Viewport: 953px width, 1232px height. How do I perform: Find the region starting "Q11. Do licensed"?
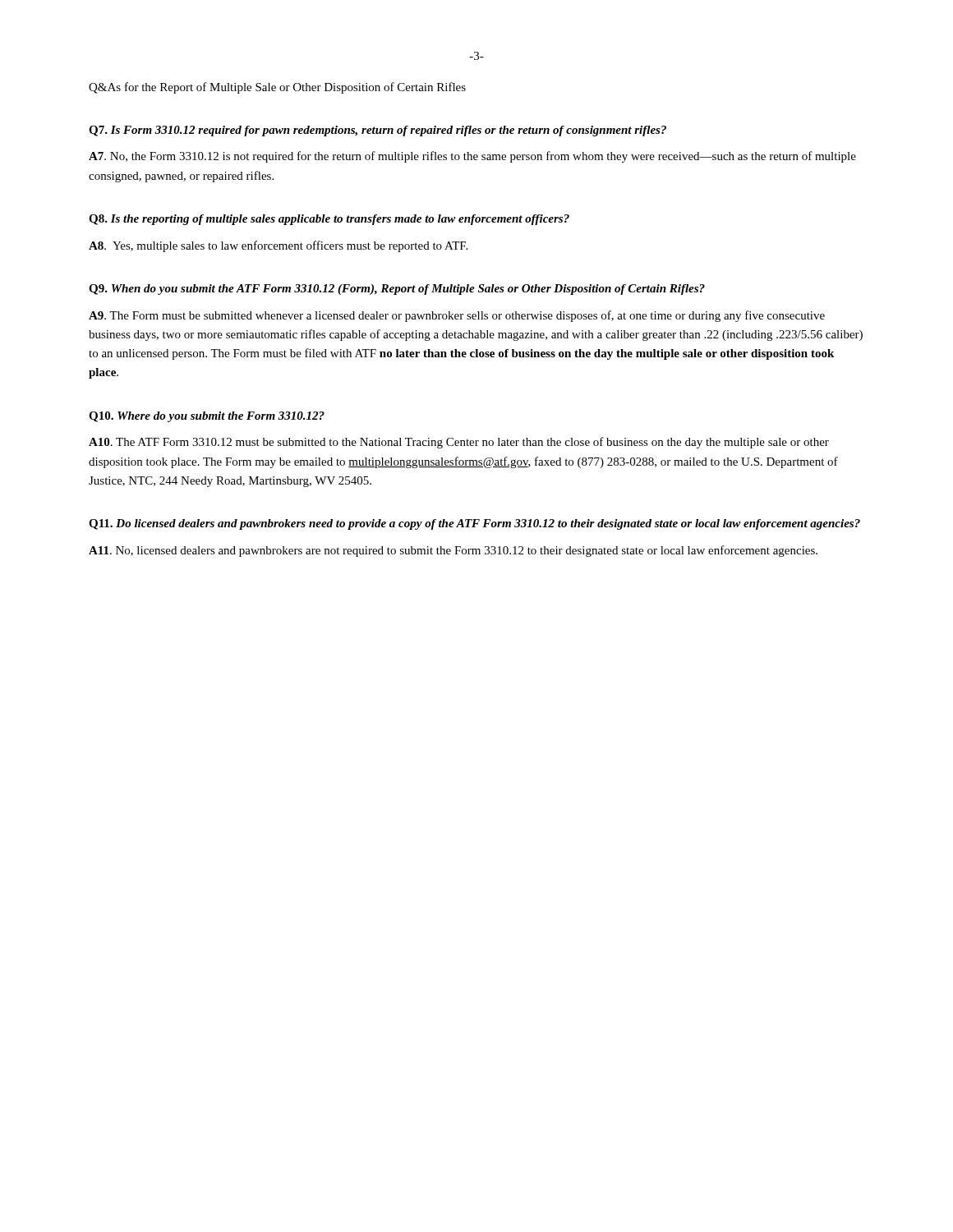point(474,523)
